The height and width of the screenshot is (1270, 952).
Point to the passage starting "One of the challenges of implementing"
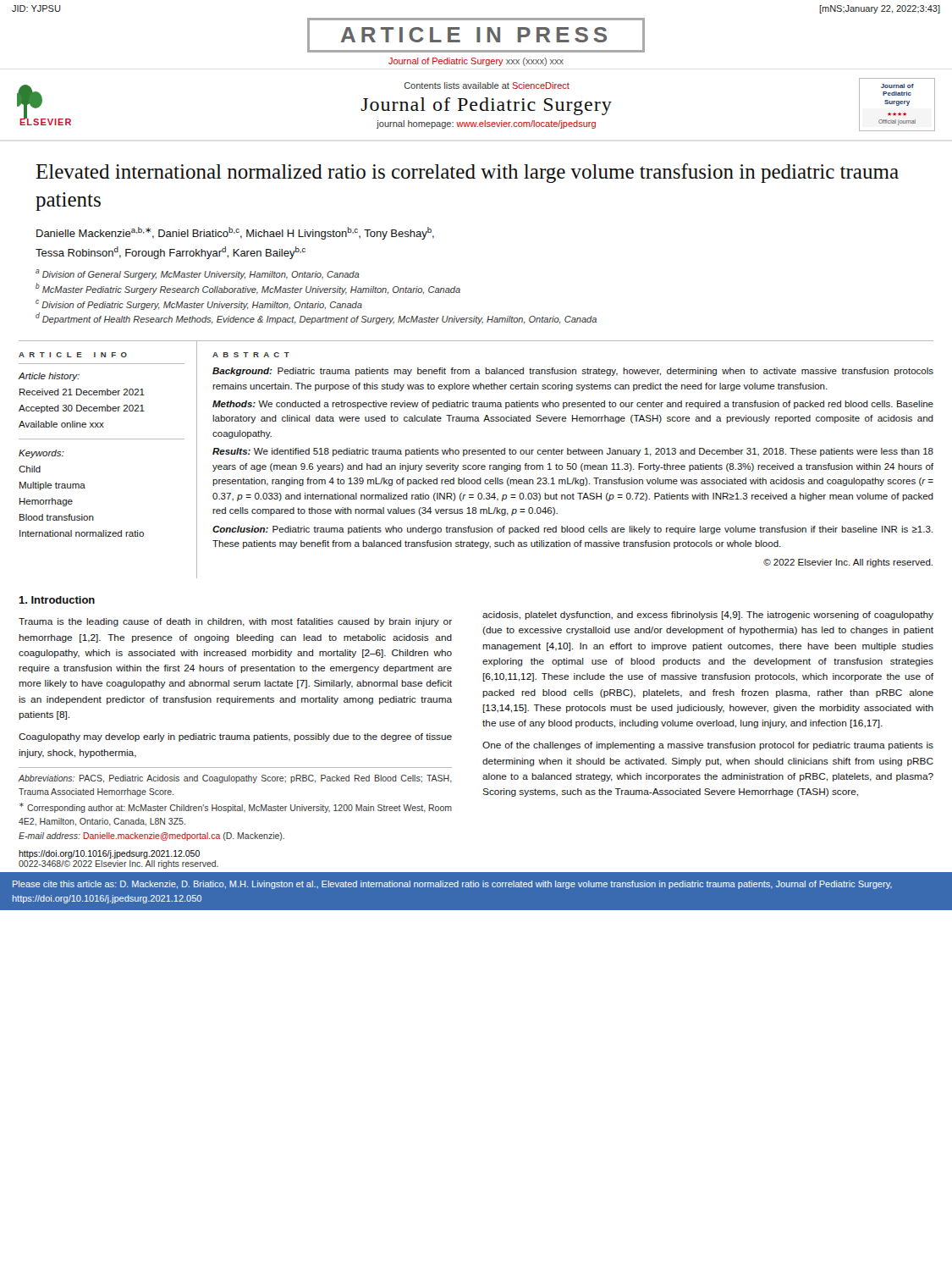coord(708,769)
